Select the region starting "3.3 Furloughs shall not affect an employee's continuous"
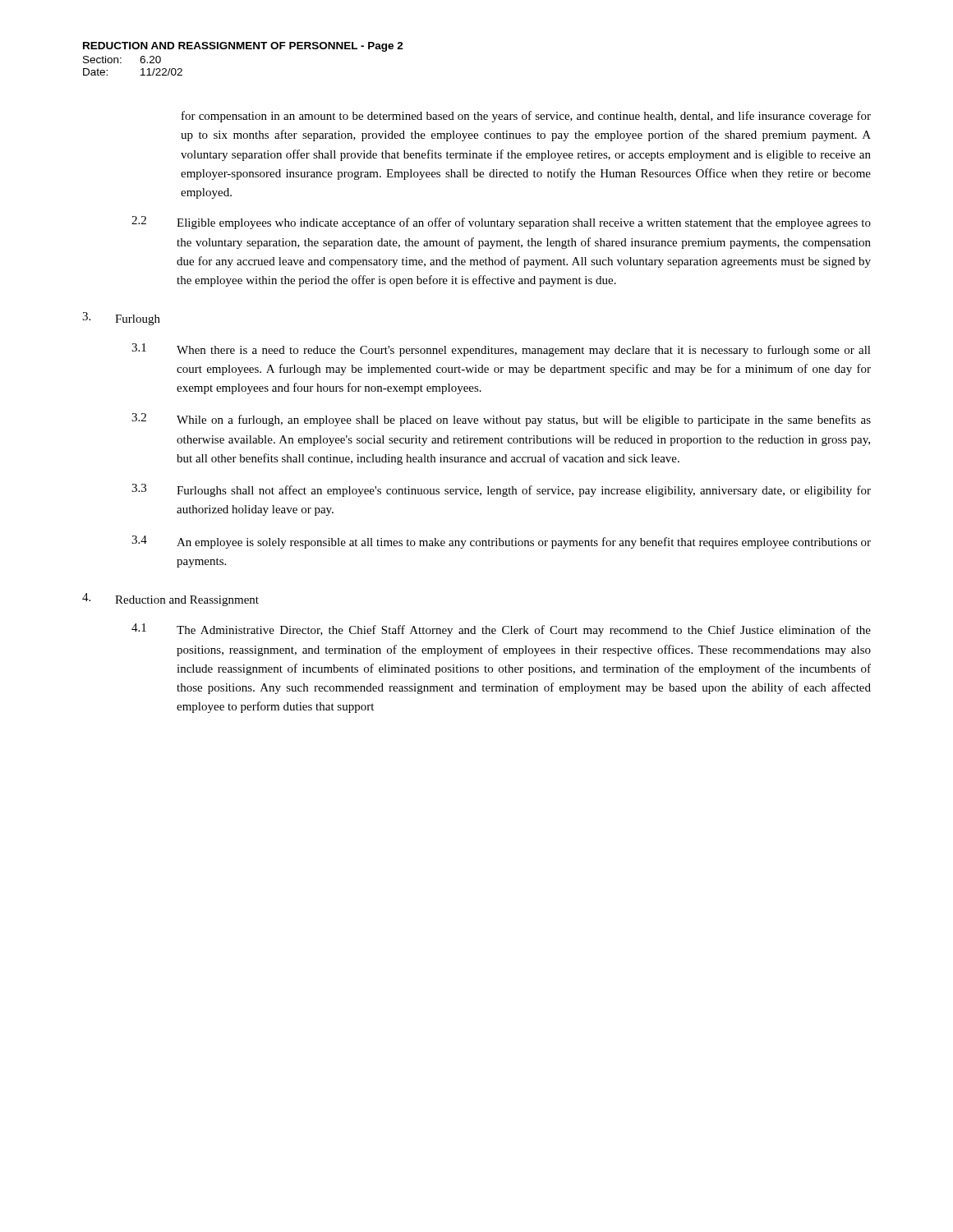 [501, 500]
